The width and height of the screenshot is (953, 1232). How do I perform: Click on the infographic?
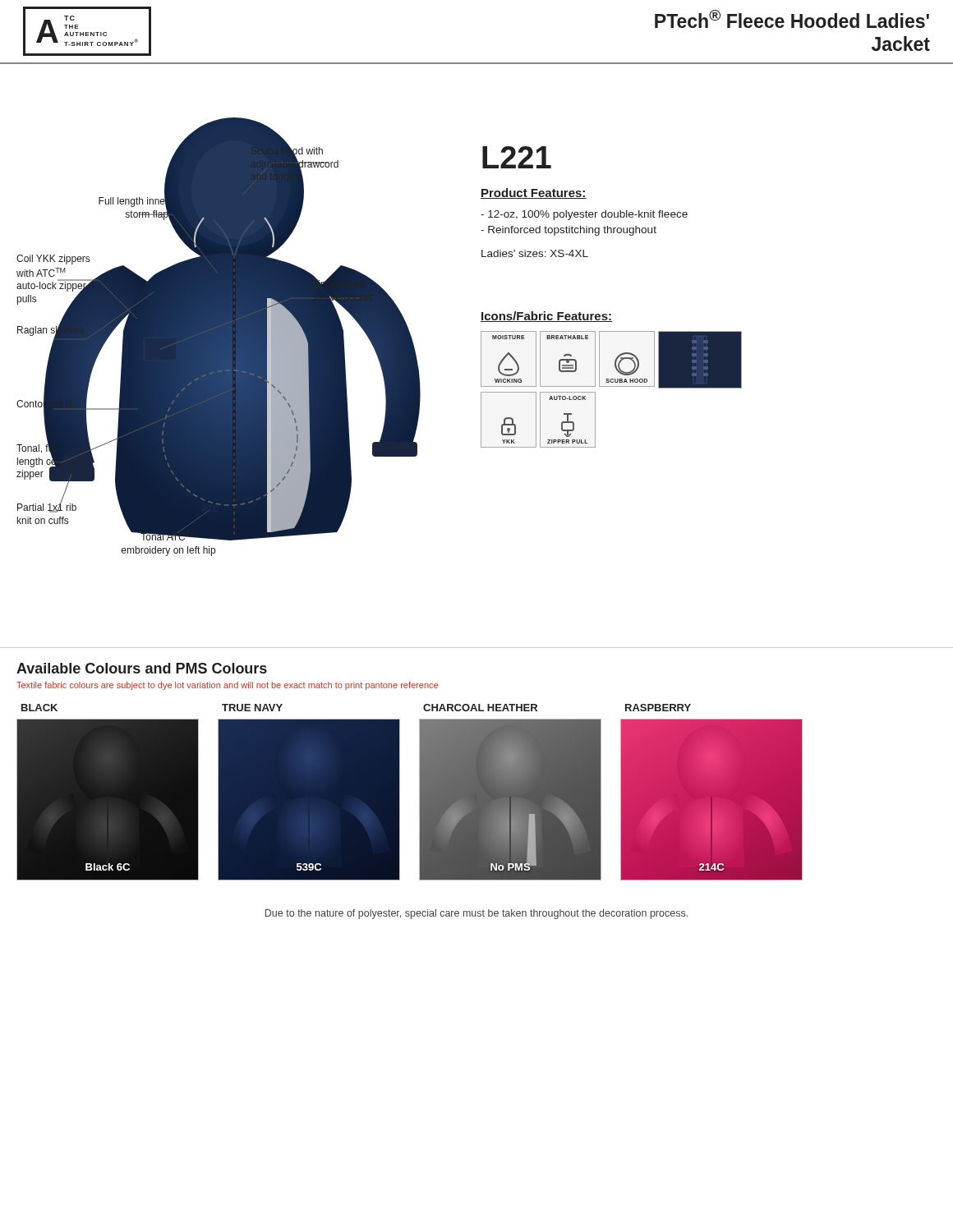[x=629, y=389]
